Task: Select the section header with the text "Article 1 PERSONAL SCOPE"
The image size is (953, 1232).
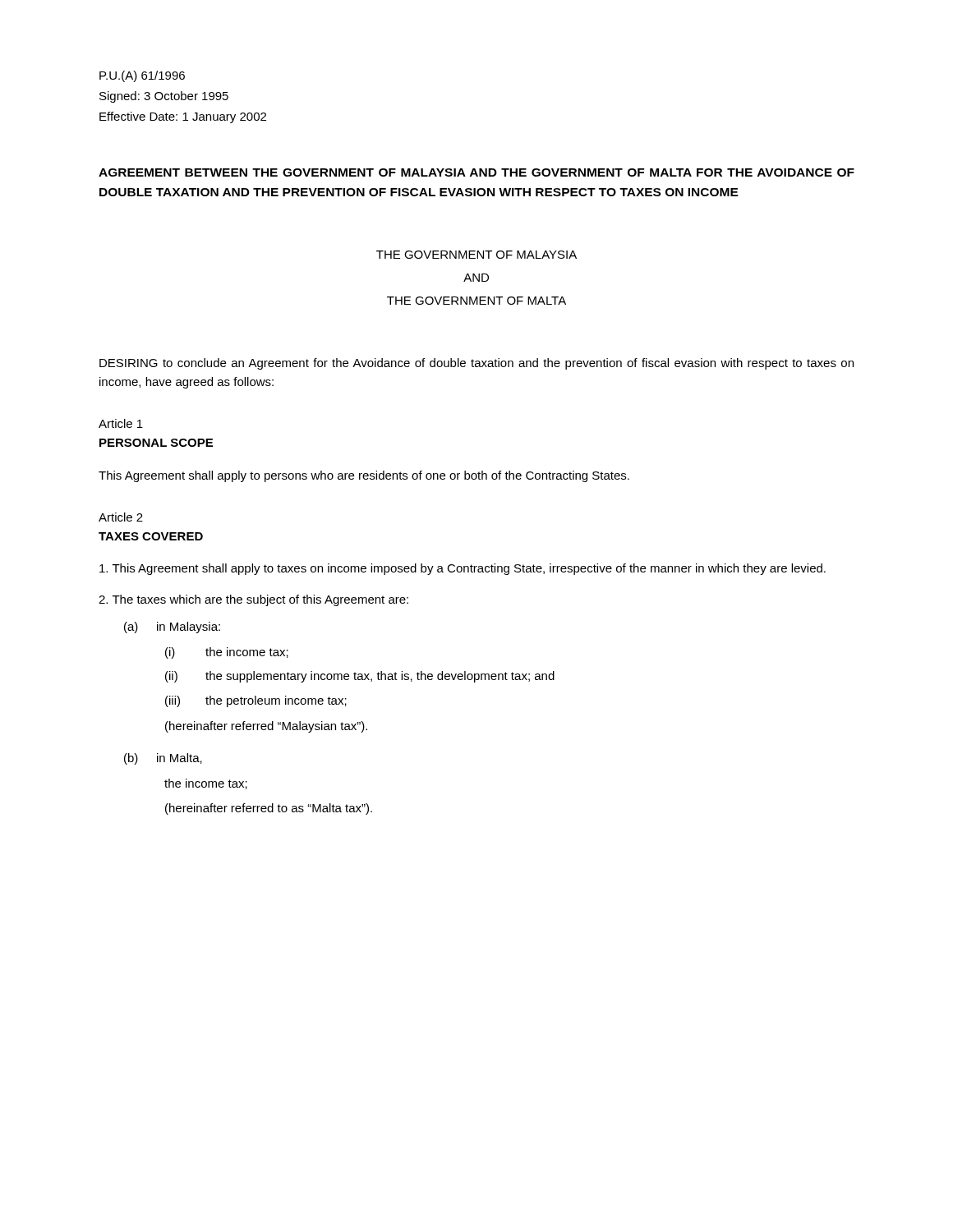Action: tap(156, 433)
